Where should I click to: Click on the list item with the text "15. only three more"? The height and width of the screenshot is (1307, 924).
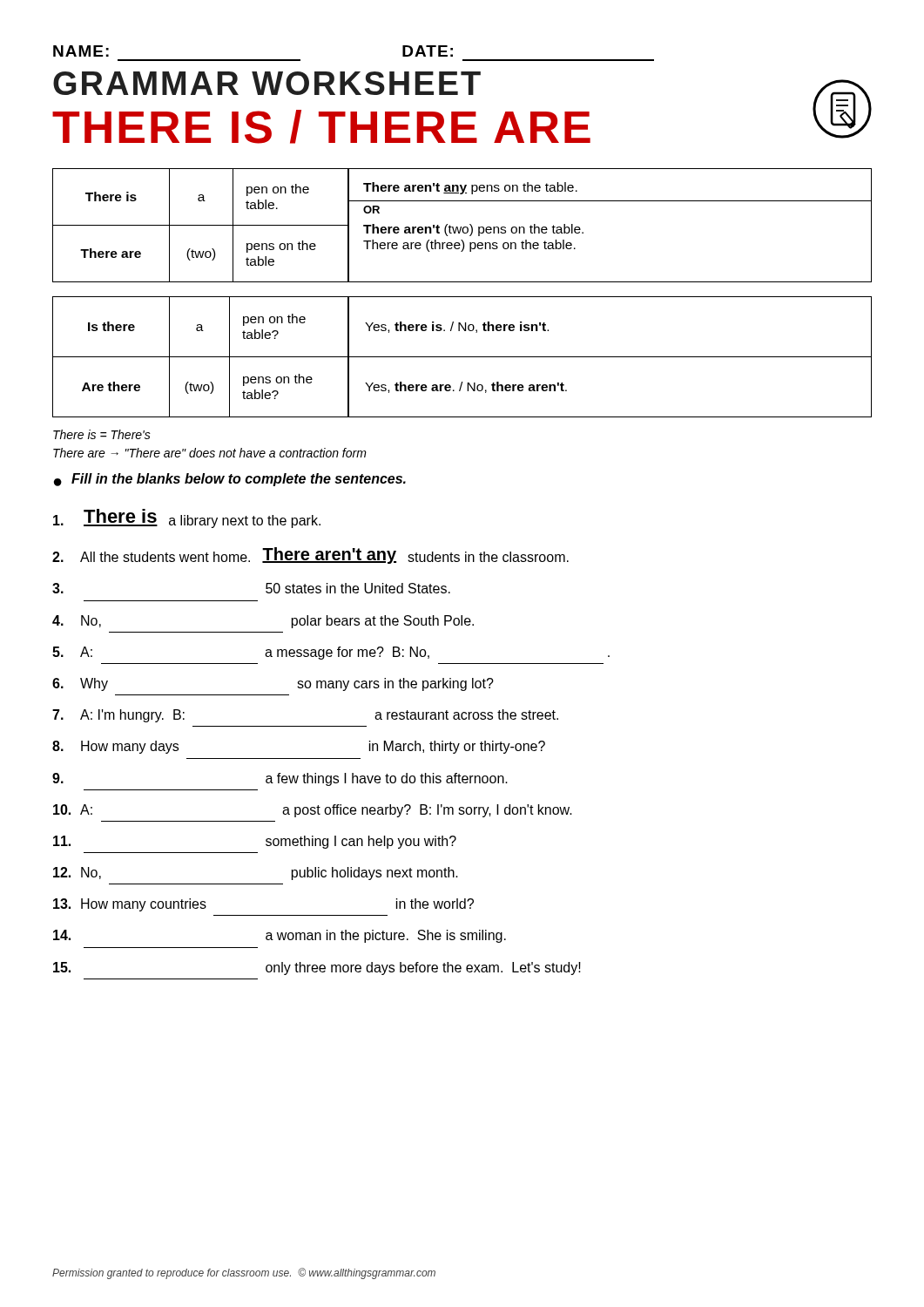(x=462, y=967)
